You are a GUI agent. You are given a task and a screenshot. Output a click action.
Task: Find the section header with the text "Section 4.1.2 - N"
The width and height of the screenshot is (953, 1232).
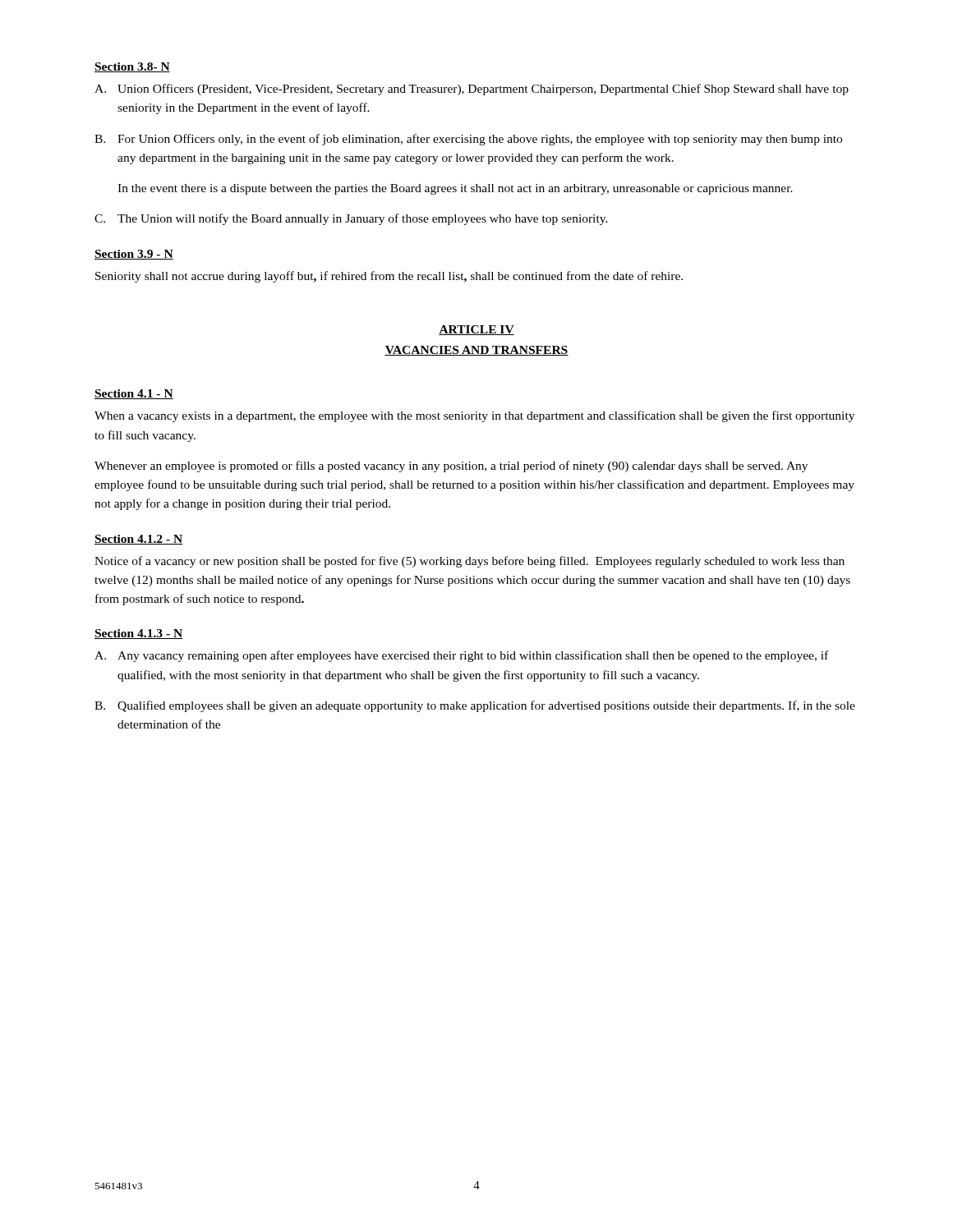pos(139,538)
